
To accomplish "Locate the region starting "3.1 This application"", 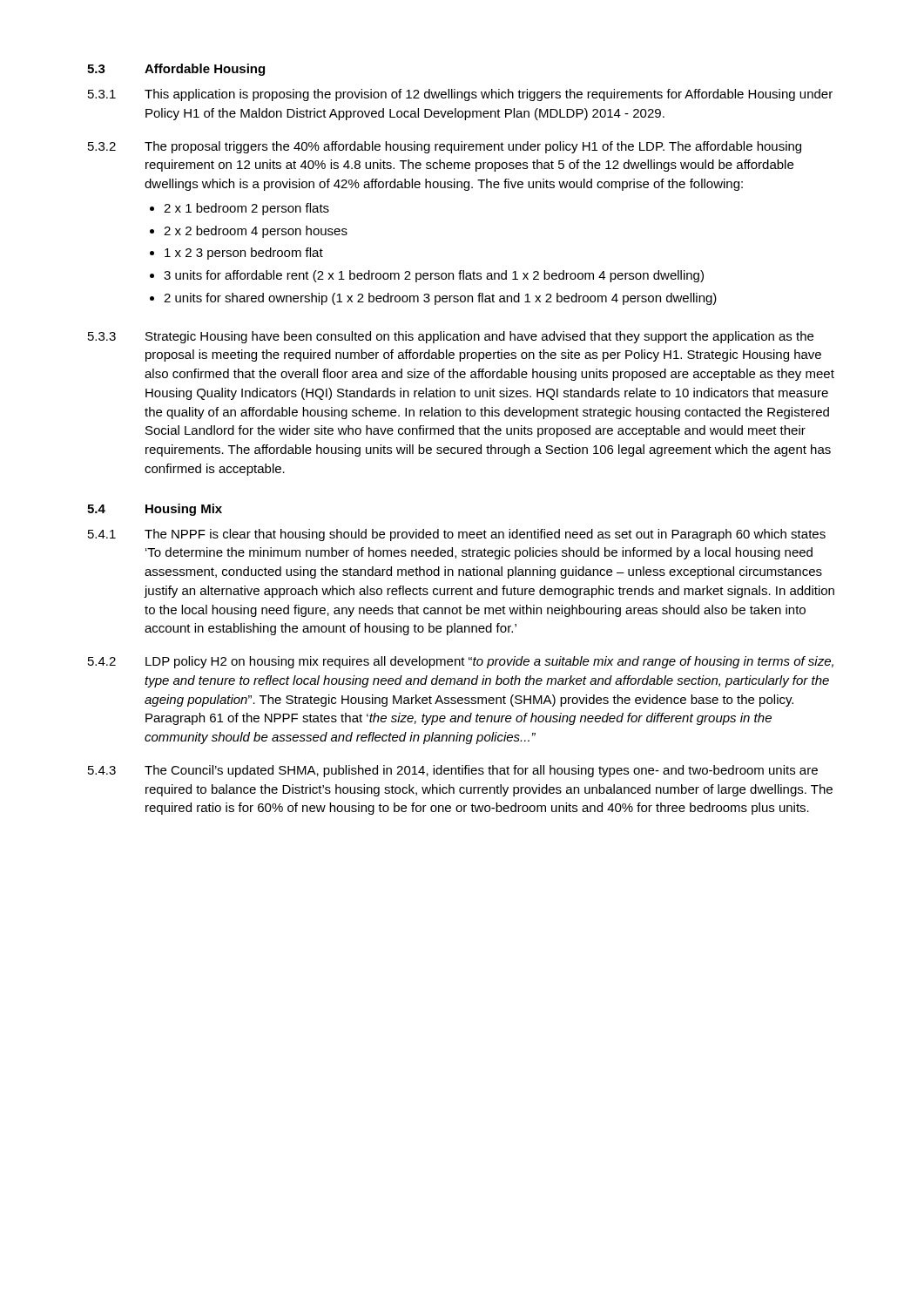I will point(462,104).
